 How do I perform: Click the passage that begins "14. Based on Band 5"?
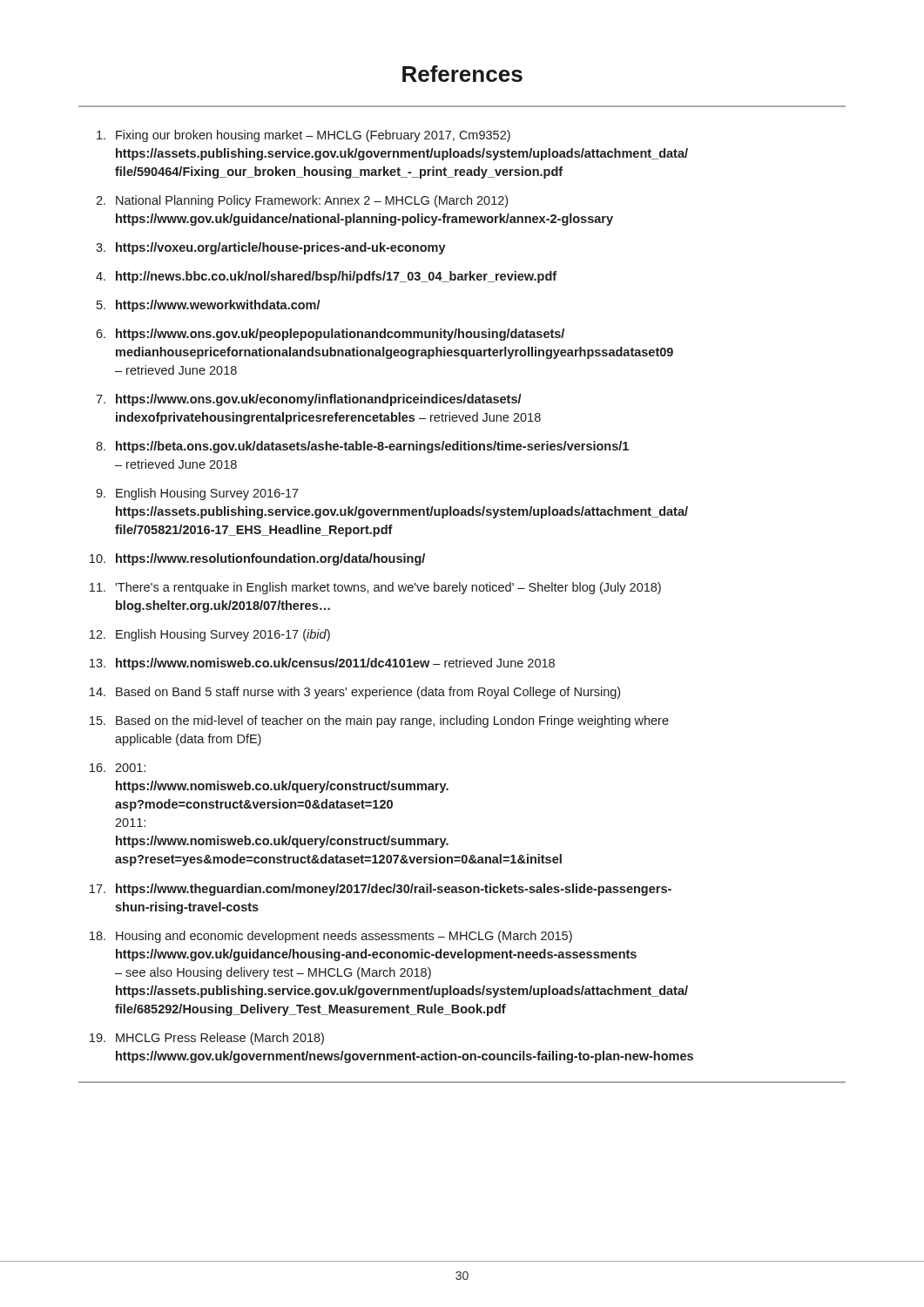[462, 693]
